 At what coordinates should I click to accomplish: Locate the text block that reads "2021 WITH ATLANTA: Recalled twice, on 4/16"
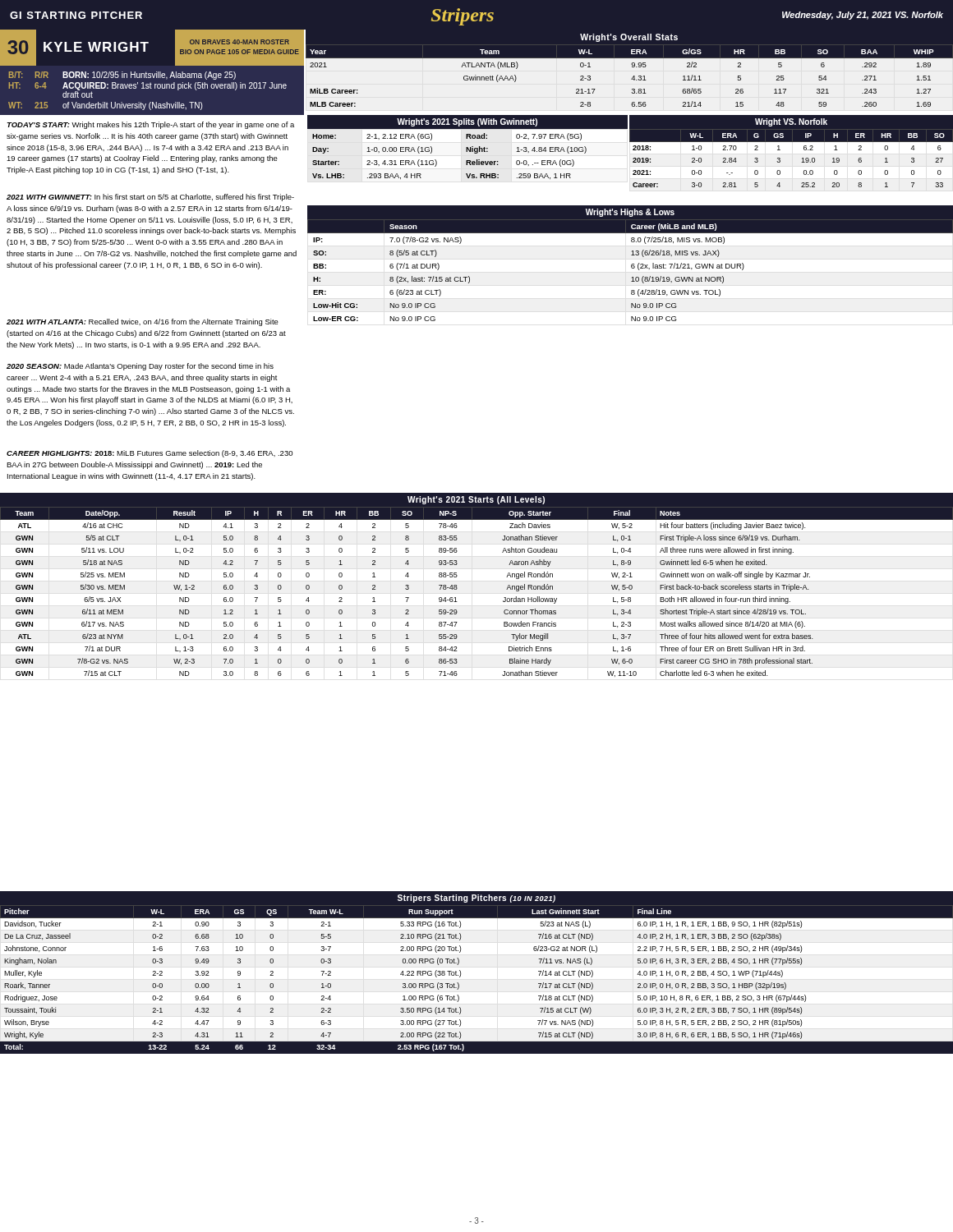click(152, 333)
